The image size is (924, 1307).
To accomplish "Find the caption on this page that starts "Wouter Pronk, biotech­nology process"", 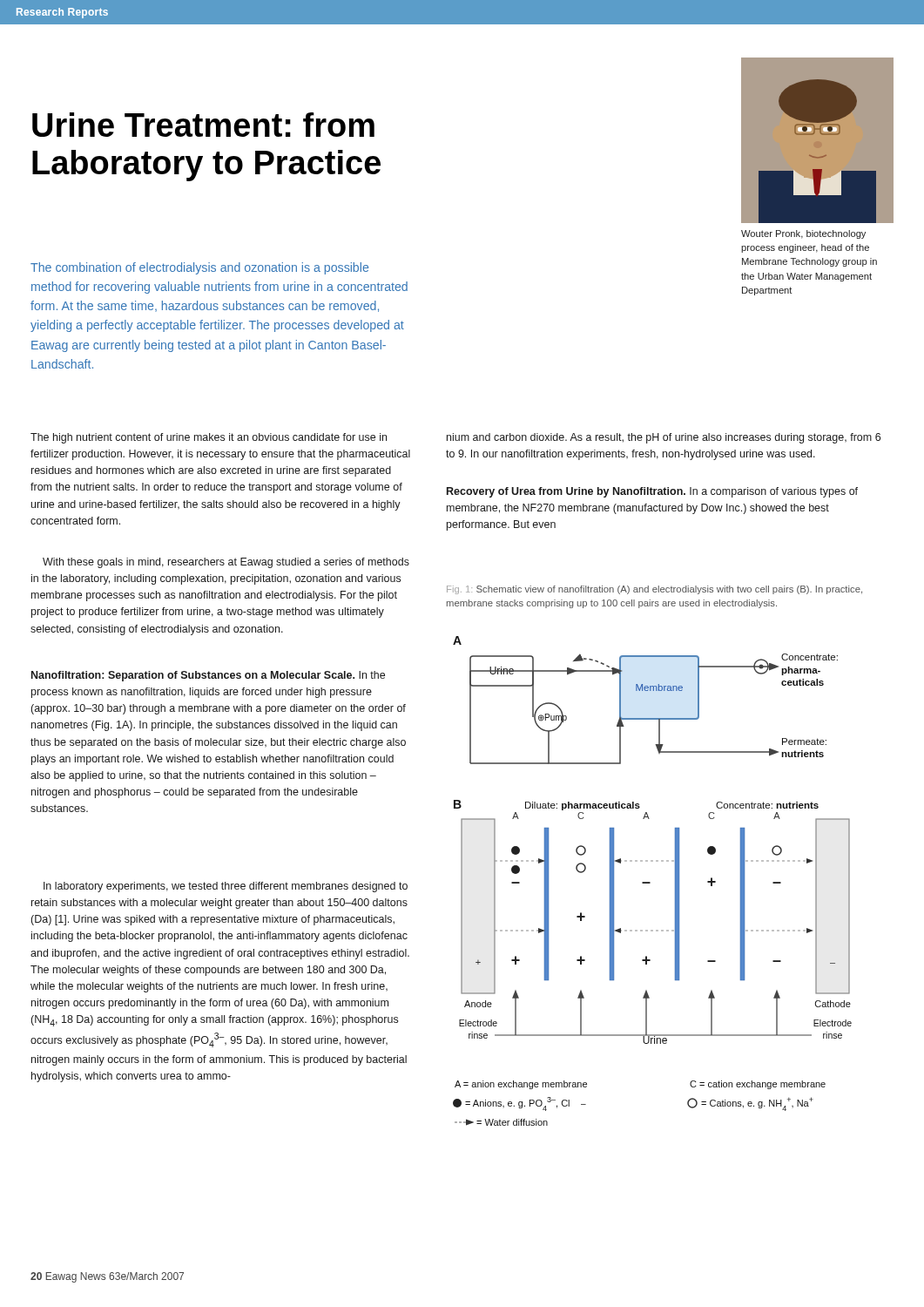I will (809, 262).
